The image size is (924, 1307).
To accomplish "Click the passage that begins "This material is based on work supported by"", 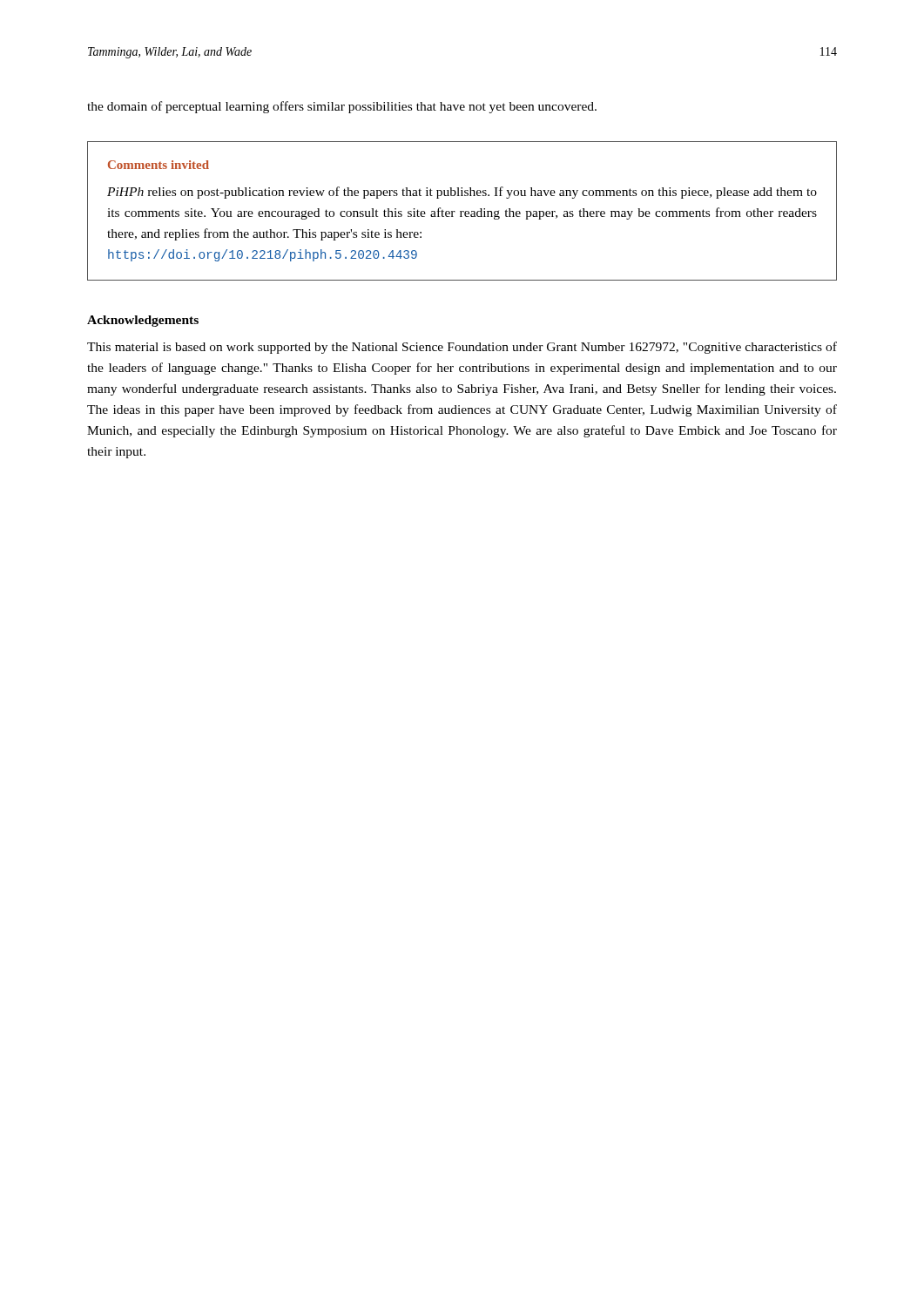I will [x=462, y=398].
